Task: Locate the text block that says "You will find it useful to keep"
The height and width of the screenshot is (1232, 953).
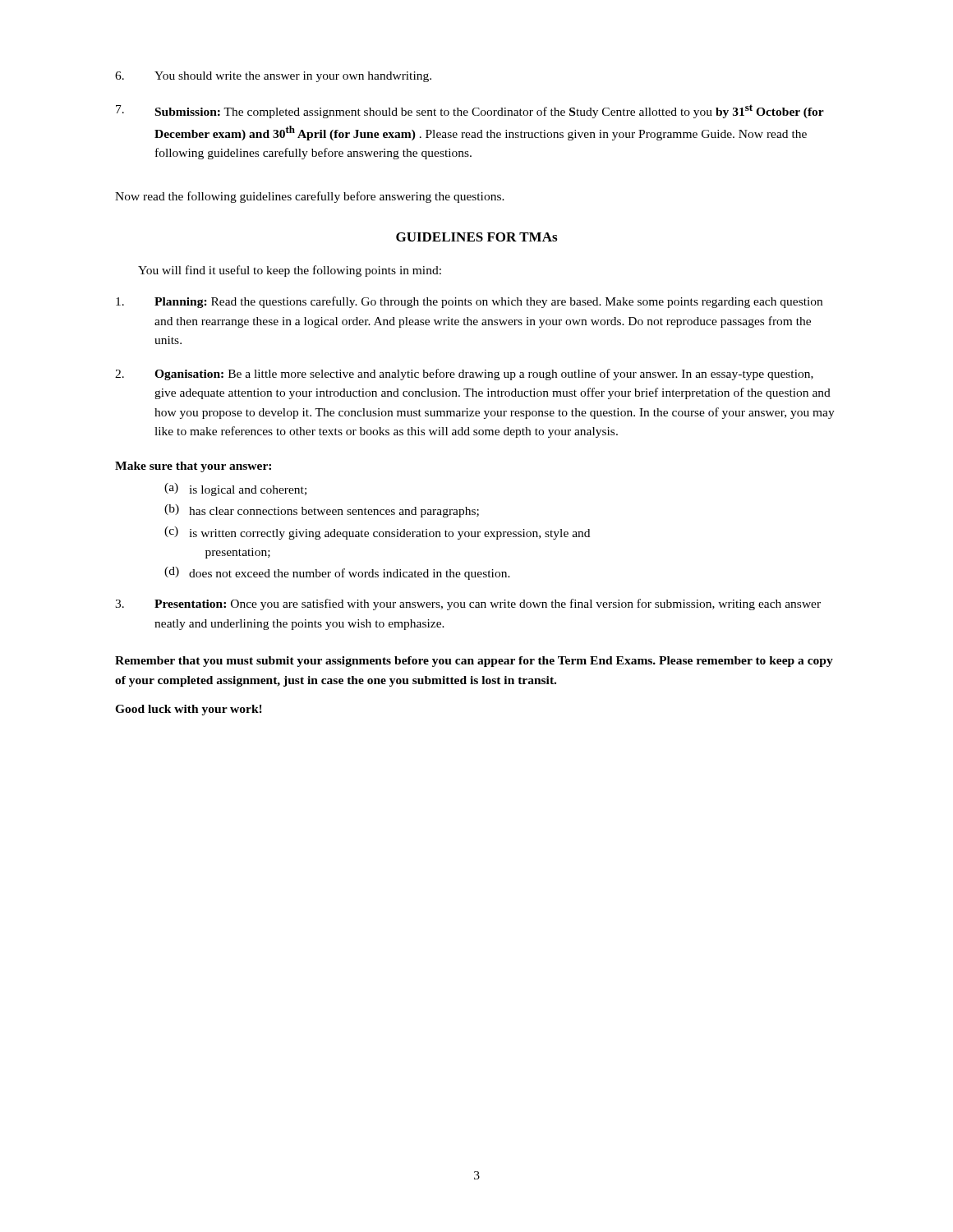Action: coord(290,270)
